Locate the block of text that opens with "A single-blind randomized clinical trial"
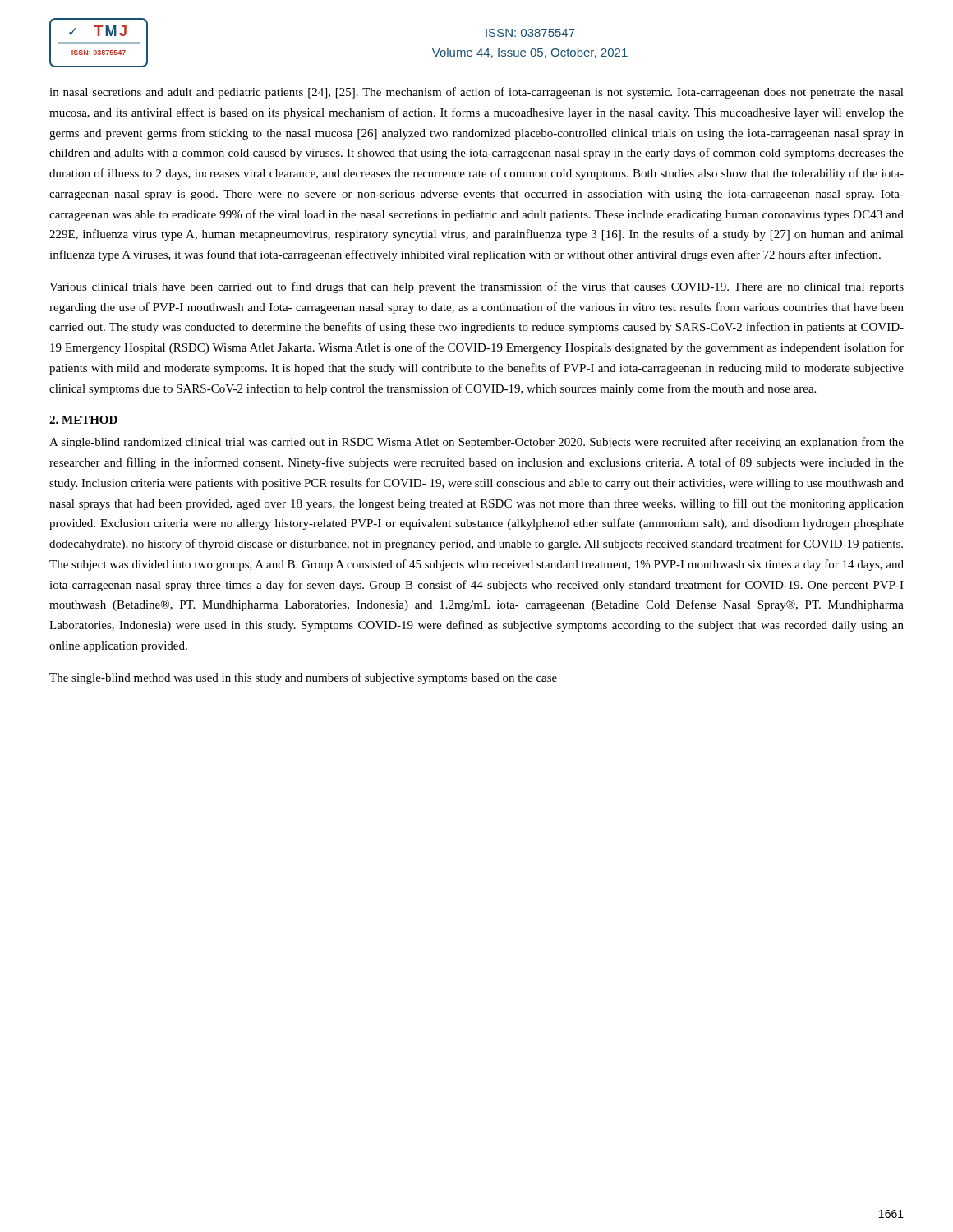Viewport: 953px width, 1232px height. [476, 544]
